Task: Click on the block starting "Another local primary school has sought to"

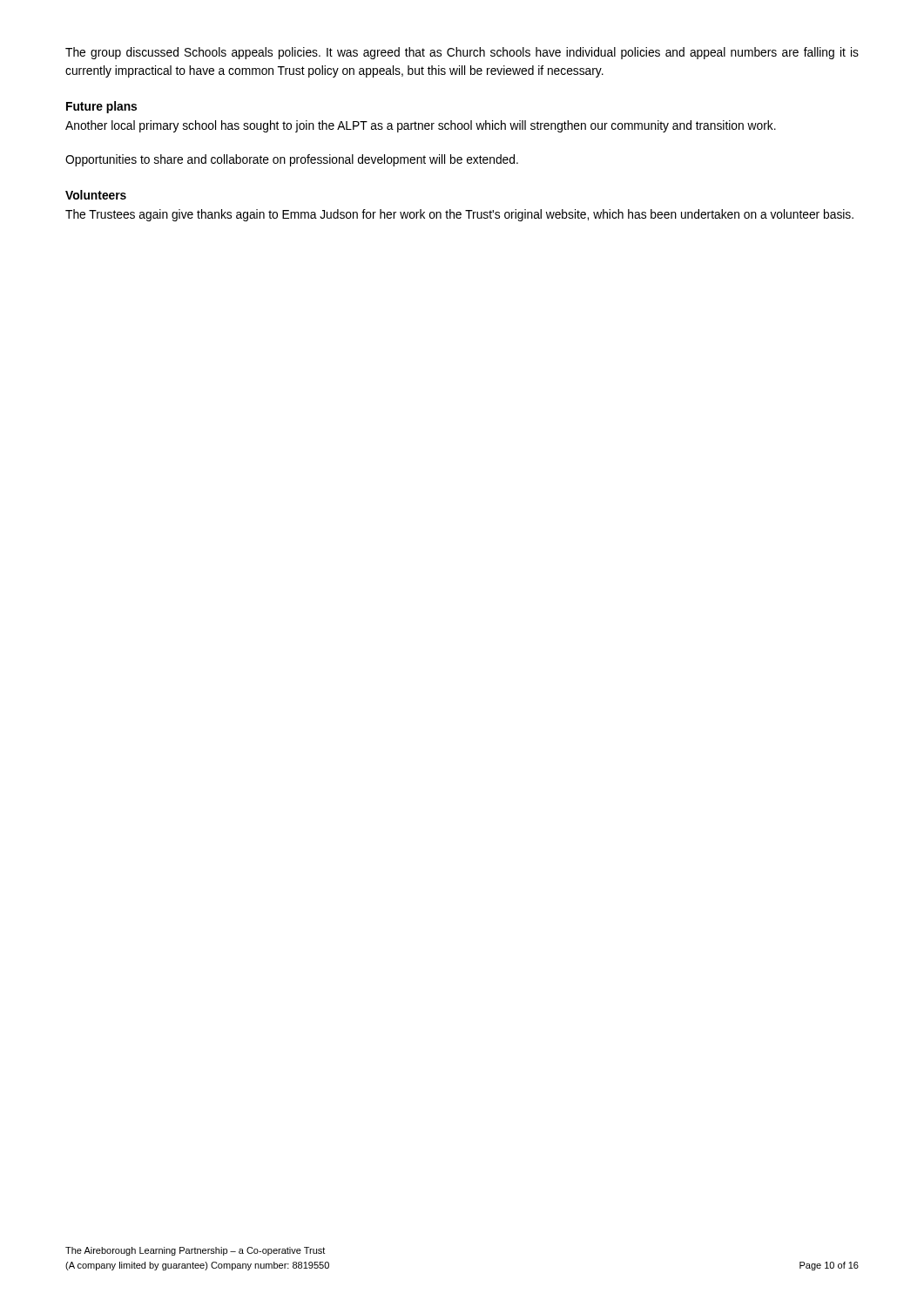Action: (421, 126)
